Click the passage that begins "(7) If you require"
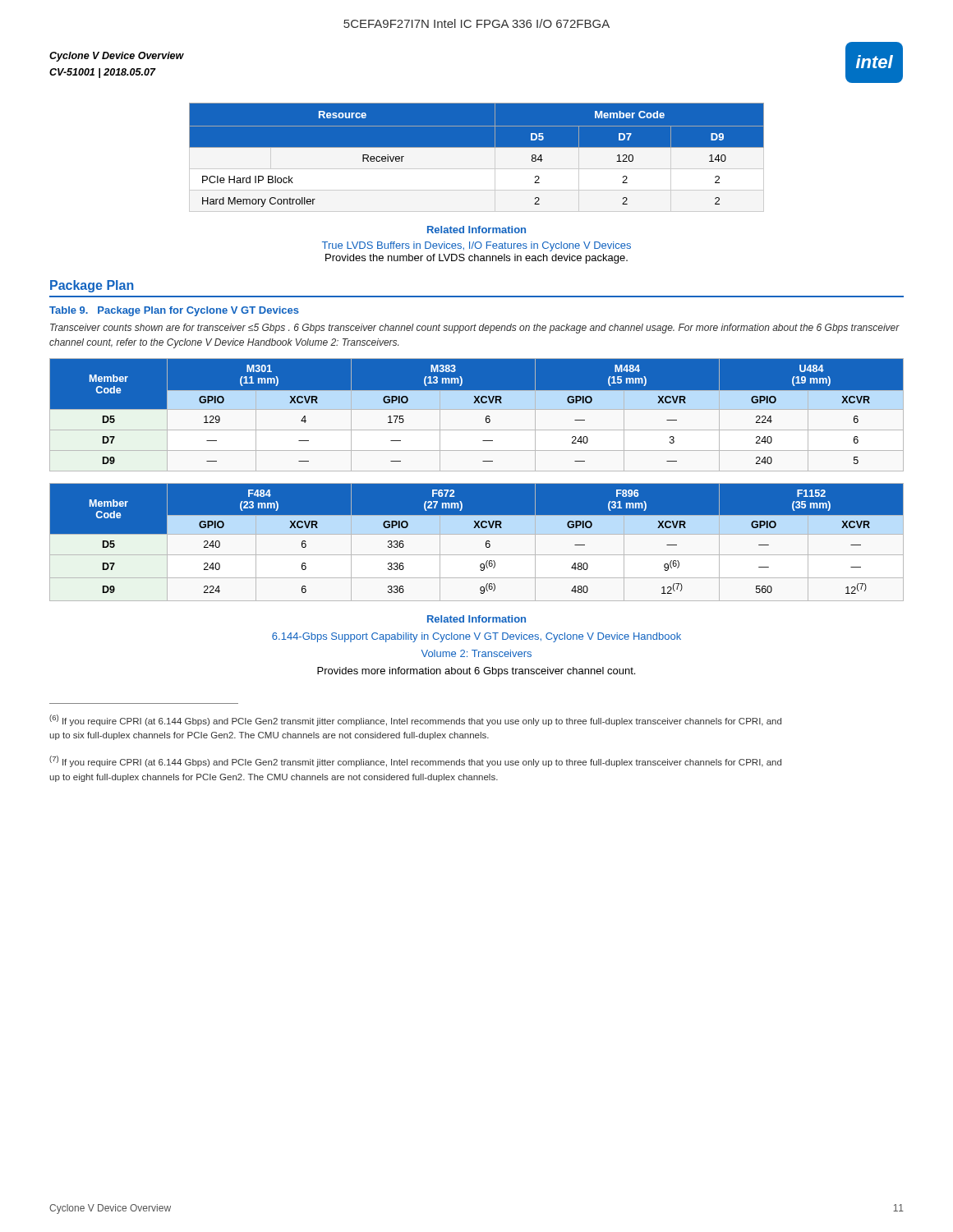953x1232 pixels. click(416, 768)
